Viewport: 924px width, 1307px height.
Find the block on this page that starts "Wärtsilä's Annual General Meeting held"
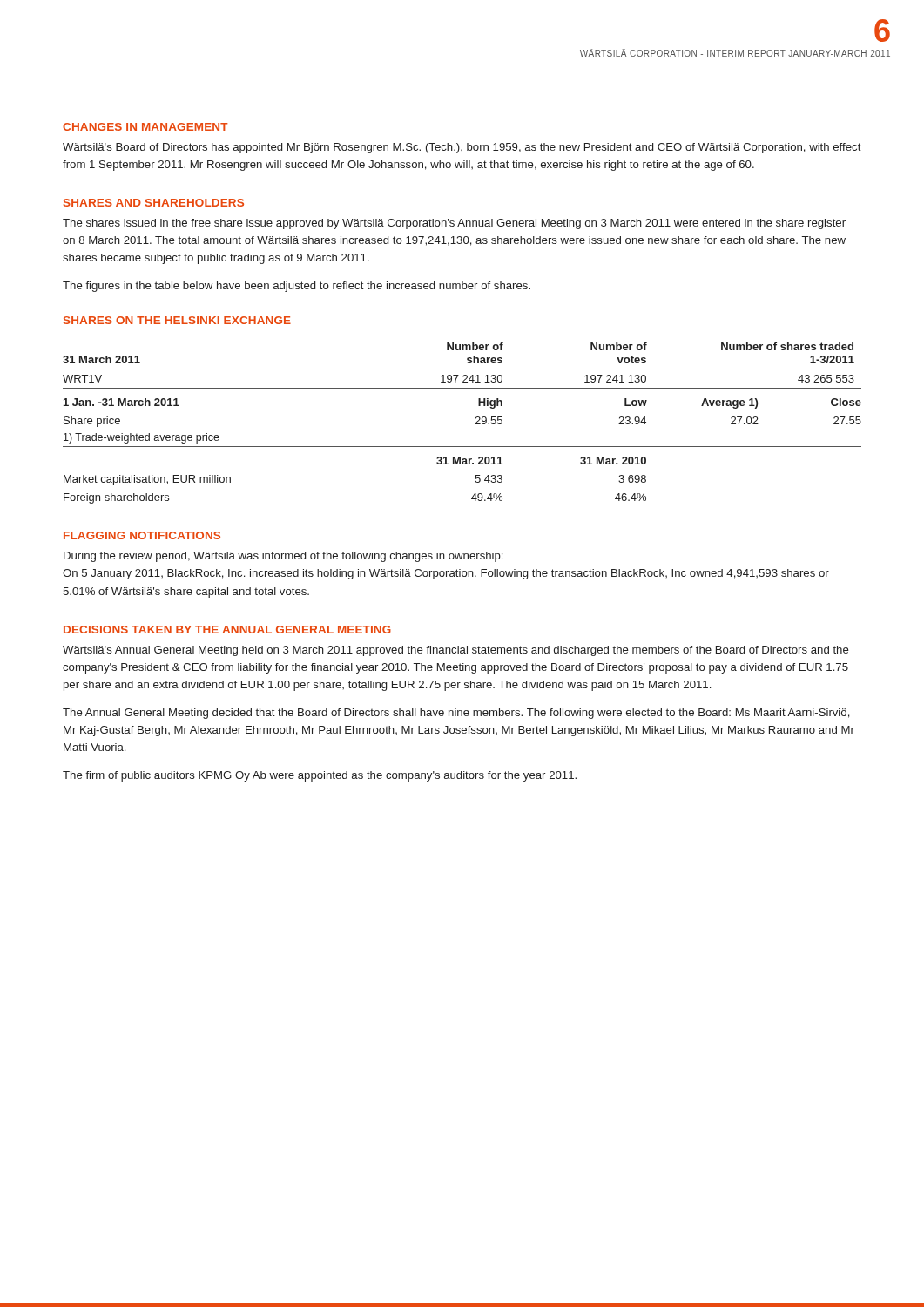click(456, 667)
